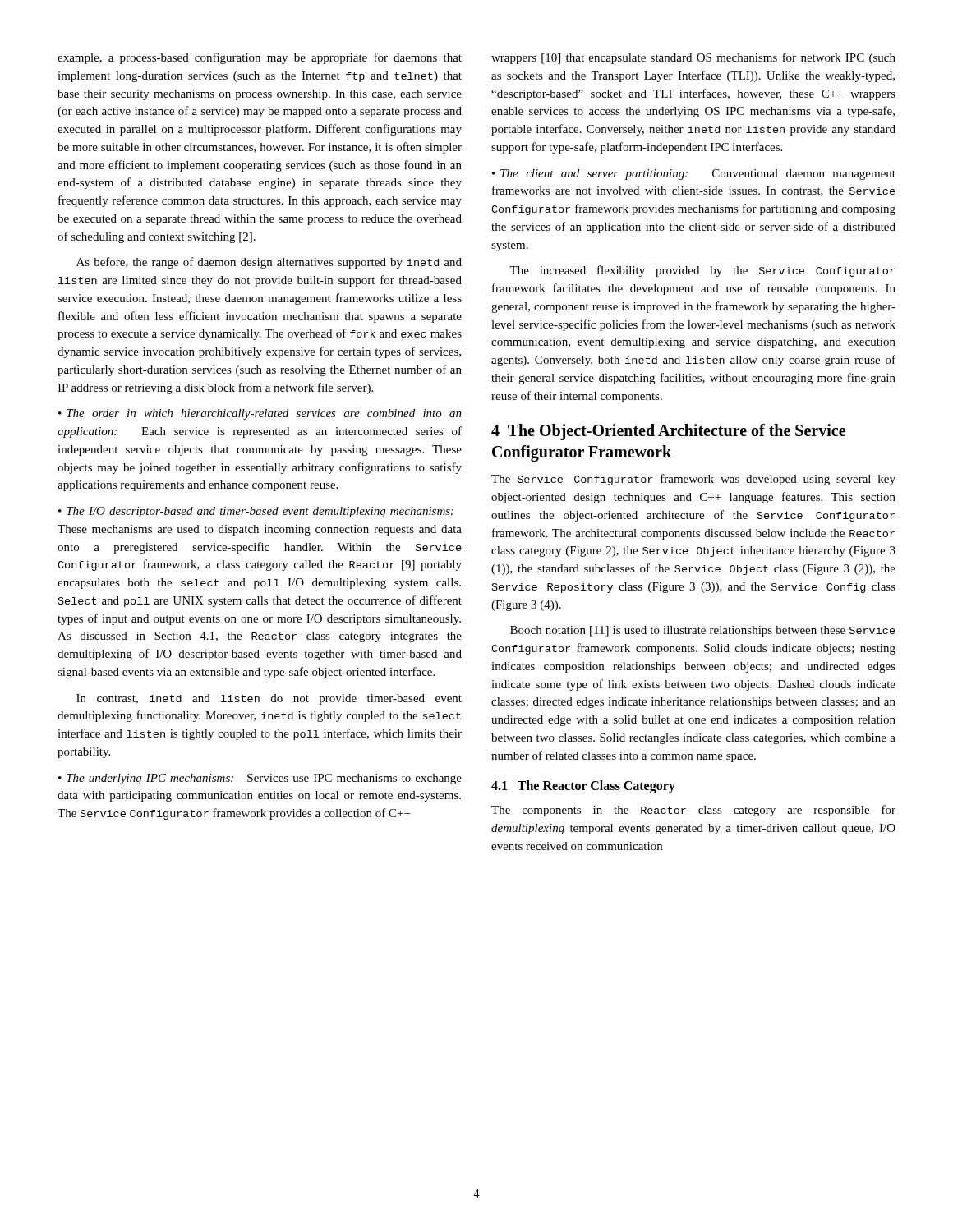The height and width of the screenshot is (1232, 953).
Task: Click on the region starting "example, a process-based configuration may"
Action: (260, 148)
